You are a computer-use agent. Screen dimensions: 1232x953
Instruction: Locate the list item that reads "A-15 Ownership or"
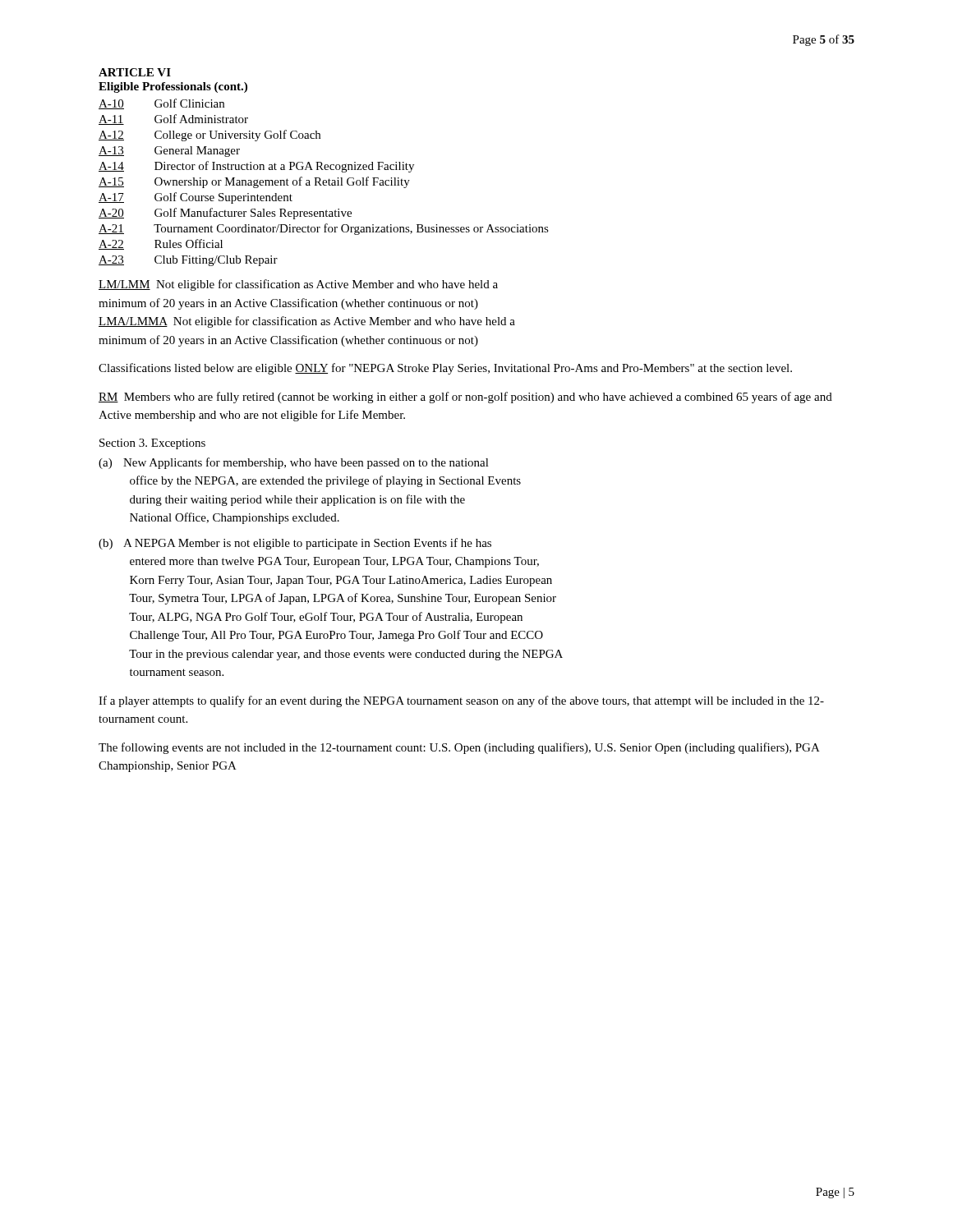pos(254,182)
